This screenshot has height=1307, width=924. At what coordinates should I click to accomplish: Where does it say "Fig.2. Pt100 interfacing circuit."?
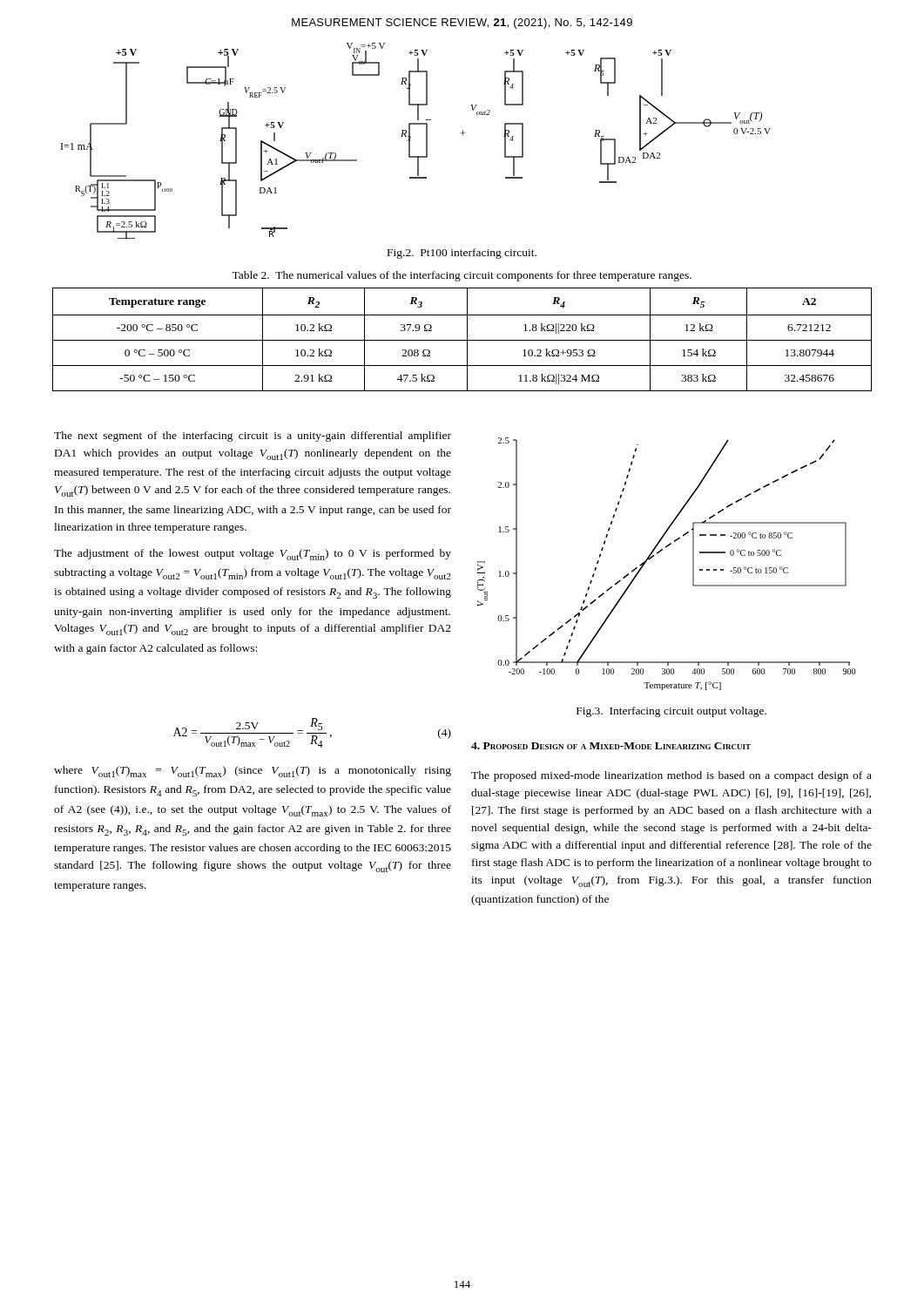coord(462,252)
